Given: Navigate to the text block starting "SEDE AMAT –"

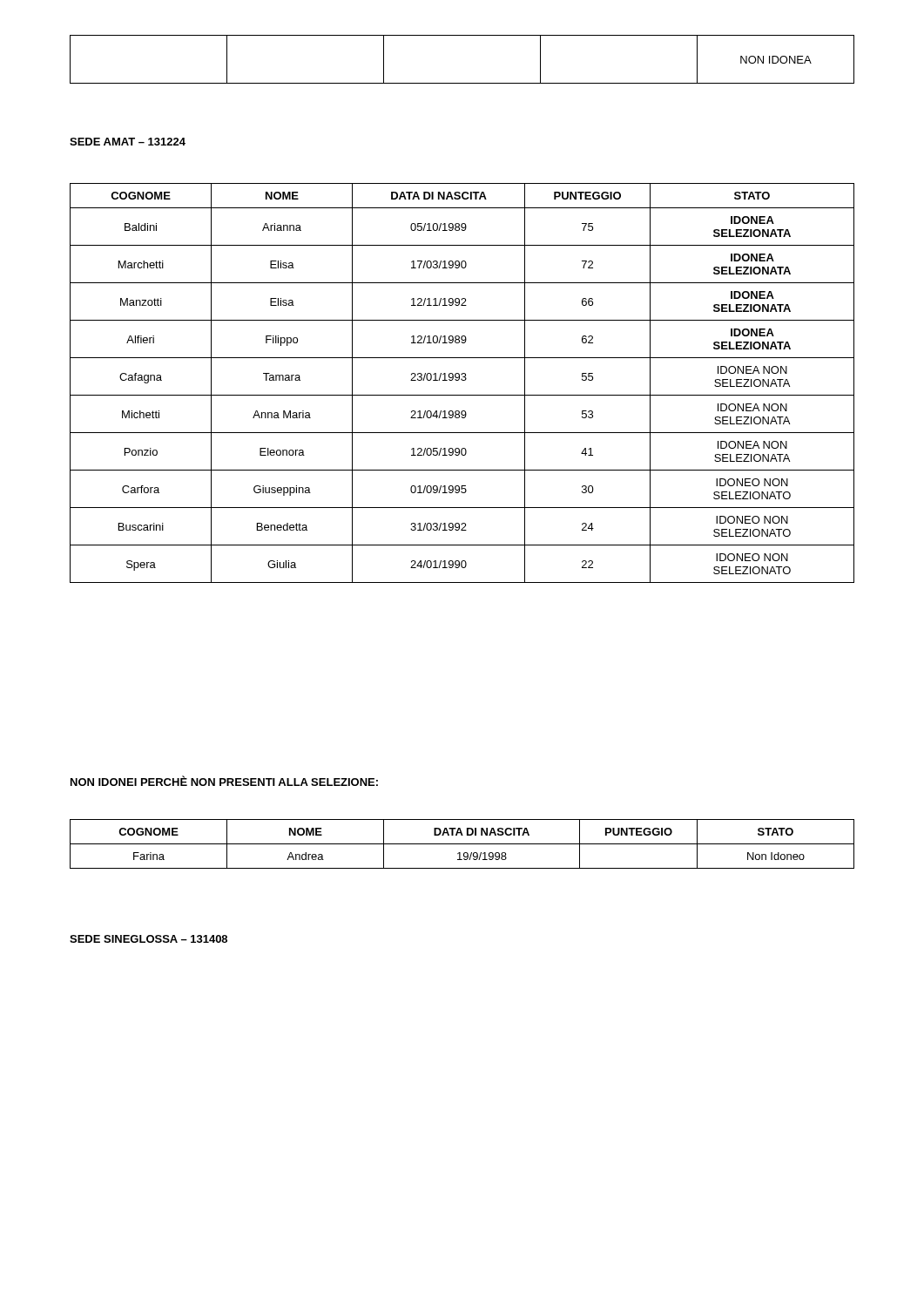Looking at the screenshot, I should [x=128, y=142].
